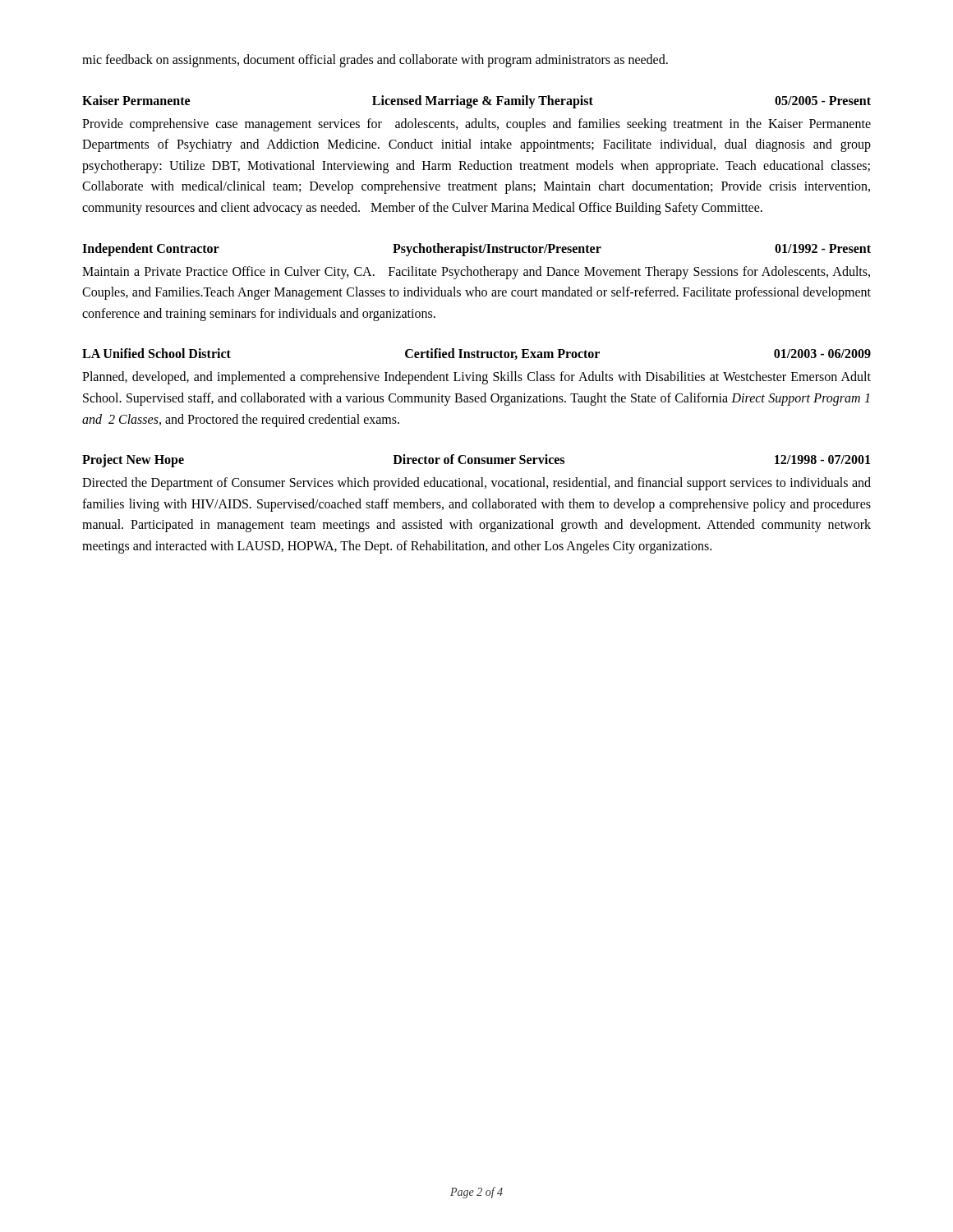The width and height of the screenshot is (953, 1232).
Task: Locate the block of text that opens with "Maintain a Private Practice"
Action: click(476, 292)
